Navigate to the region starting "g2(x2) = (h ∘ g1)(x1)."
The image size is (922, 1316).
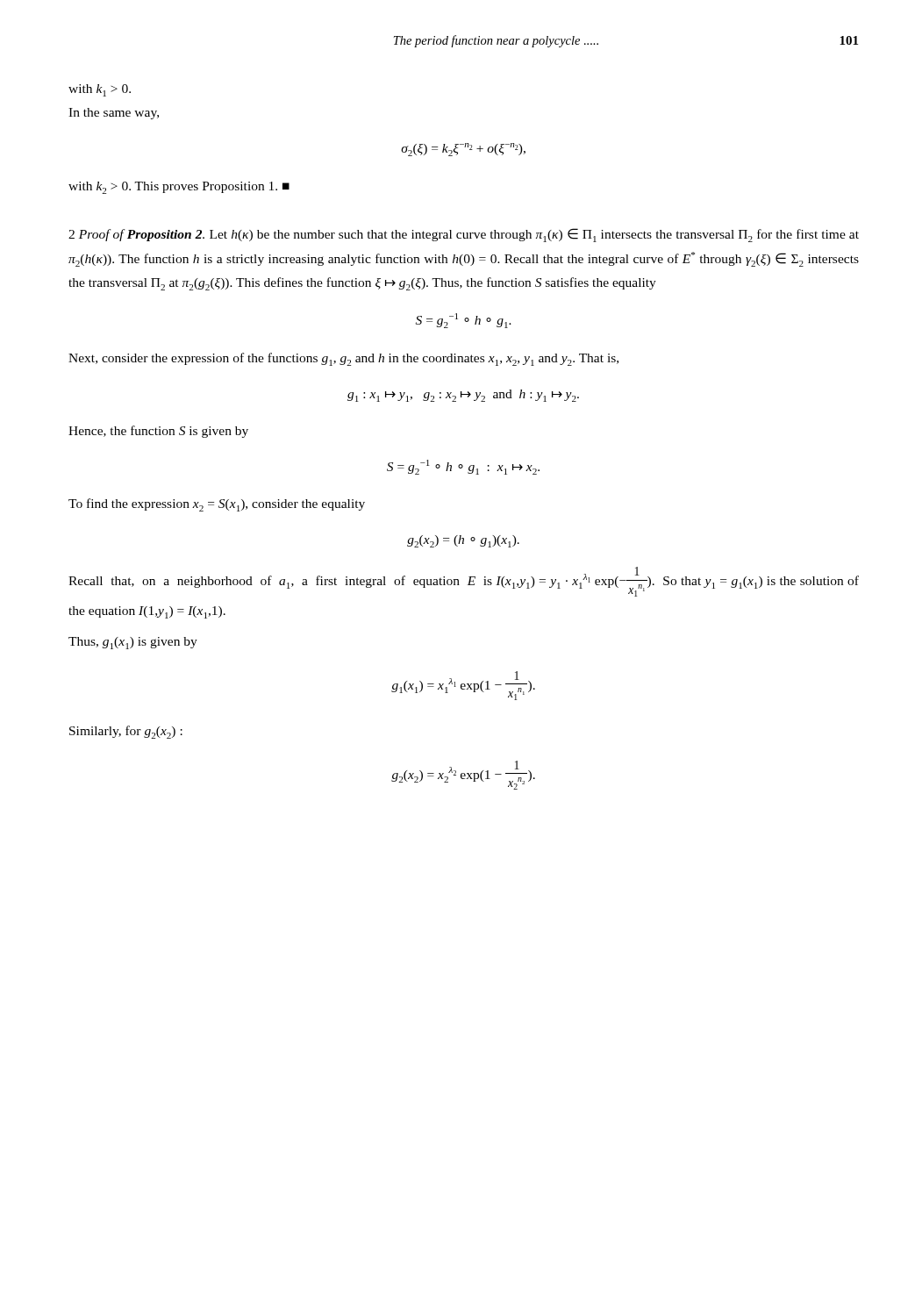click(x=464, y=541)
